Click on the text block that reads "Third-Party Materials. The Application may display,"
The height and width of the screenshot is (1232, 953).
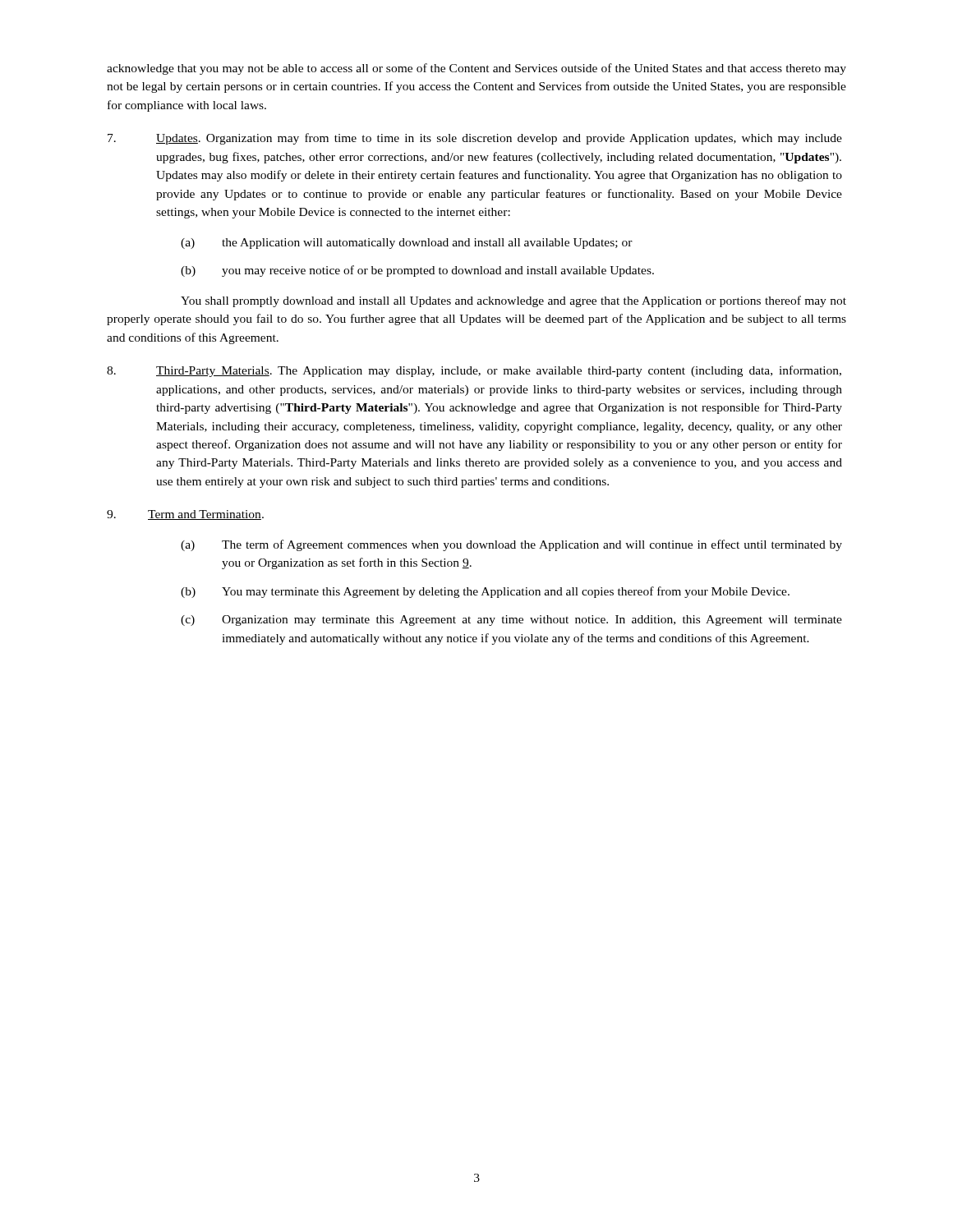tap(474, 426)
